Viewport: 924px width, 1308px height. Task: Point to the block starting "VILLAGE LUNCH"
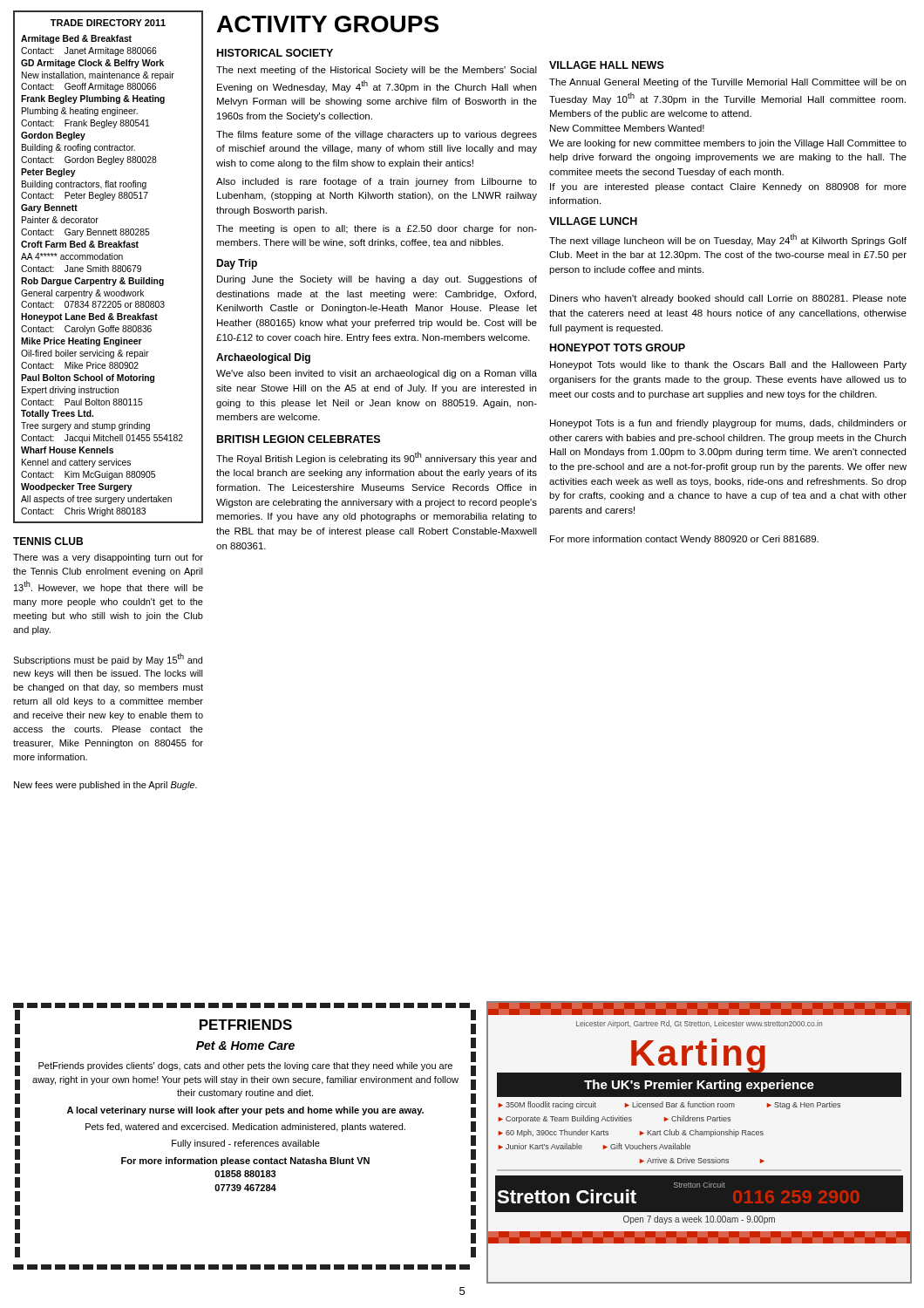coord(593,221)
